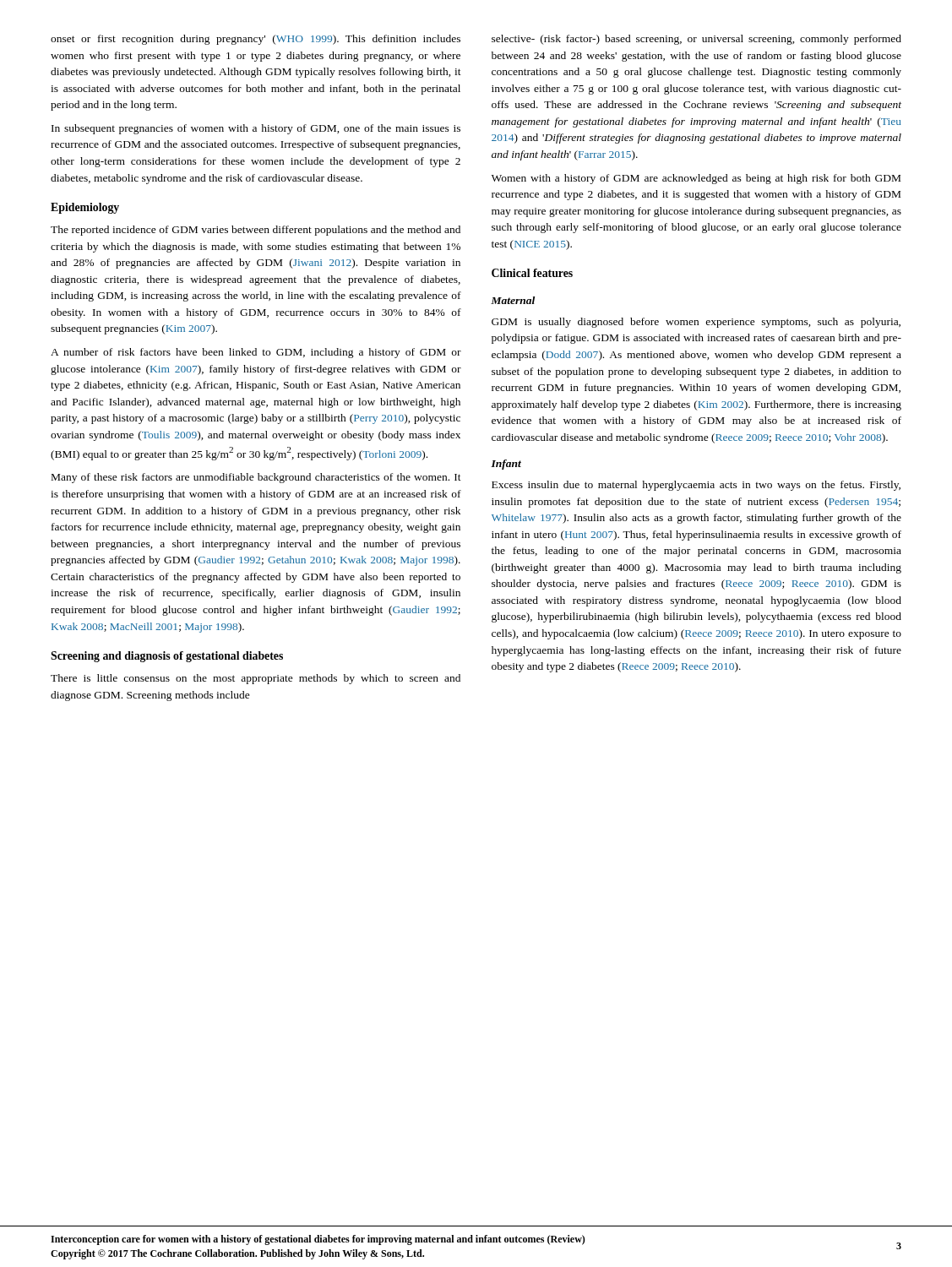Find the text block containing "The reported incidence"
The height and width of the screenshot is (1267, 952).
(256, 428)
